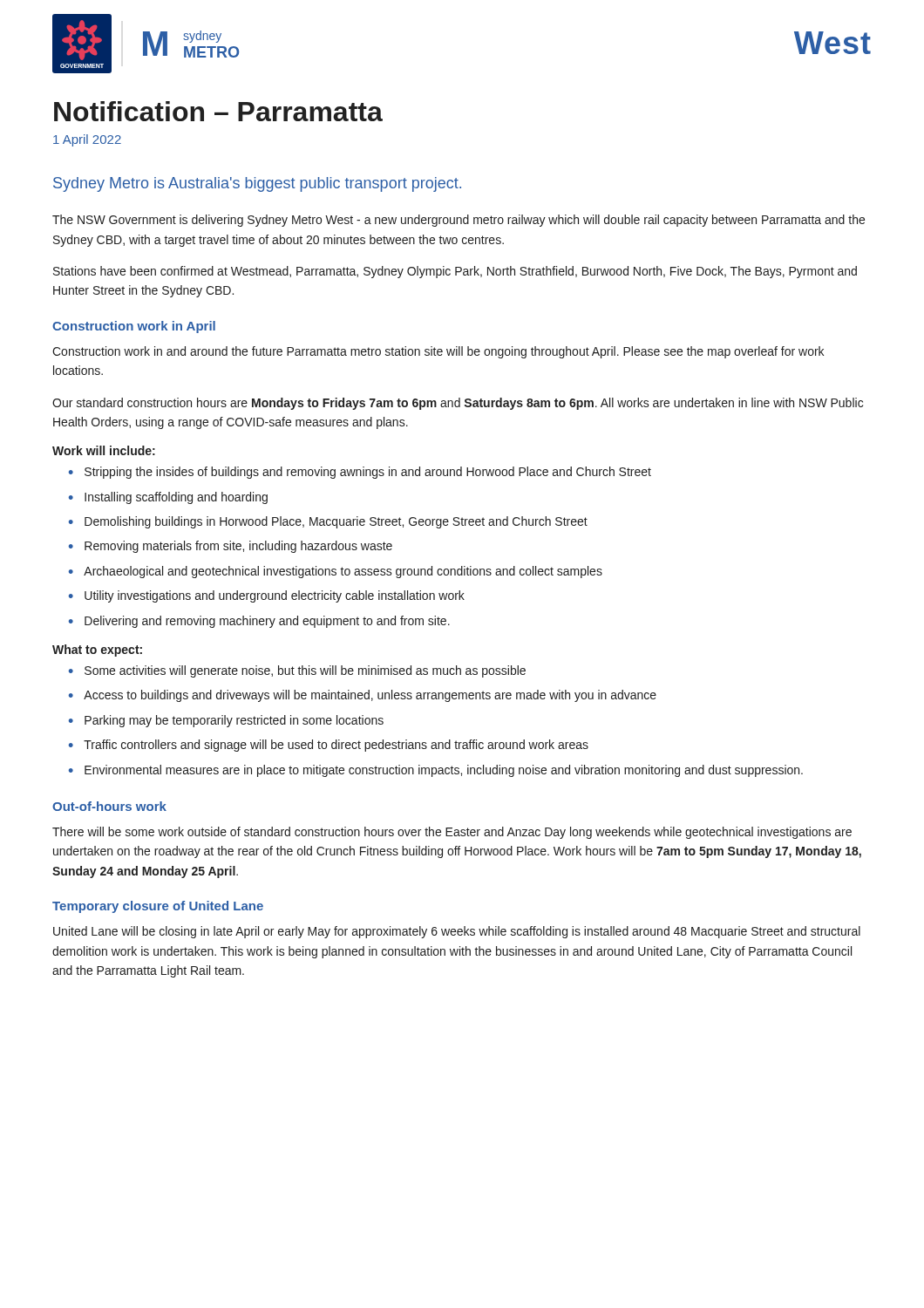Image resolution: width=924 pixels, height=1308 pixels.
Task: Select the block starting "The NSW Government is delivering Sydney Metro"
Action: [x=459, y=230]
